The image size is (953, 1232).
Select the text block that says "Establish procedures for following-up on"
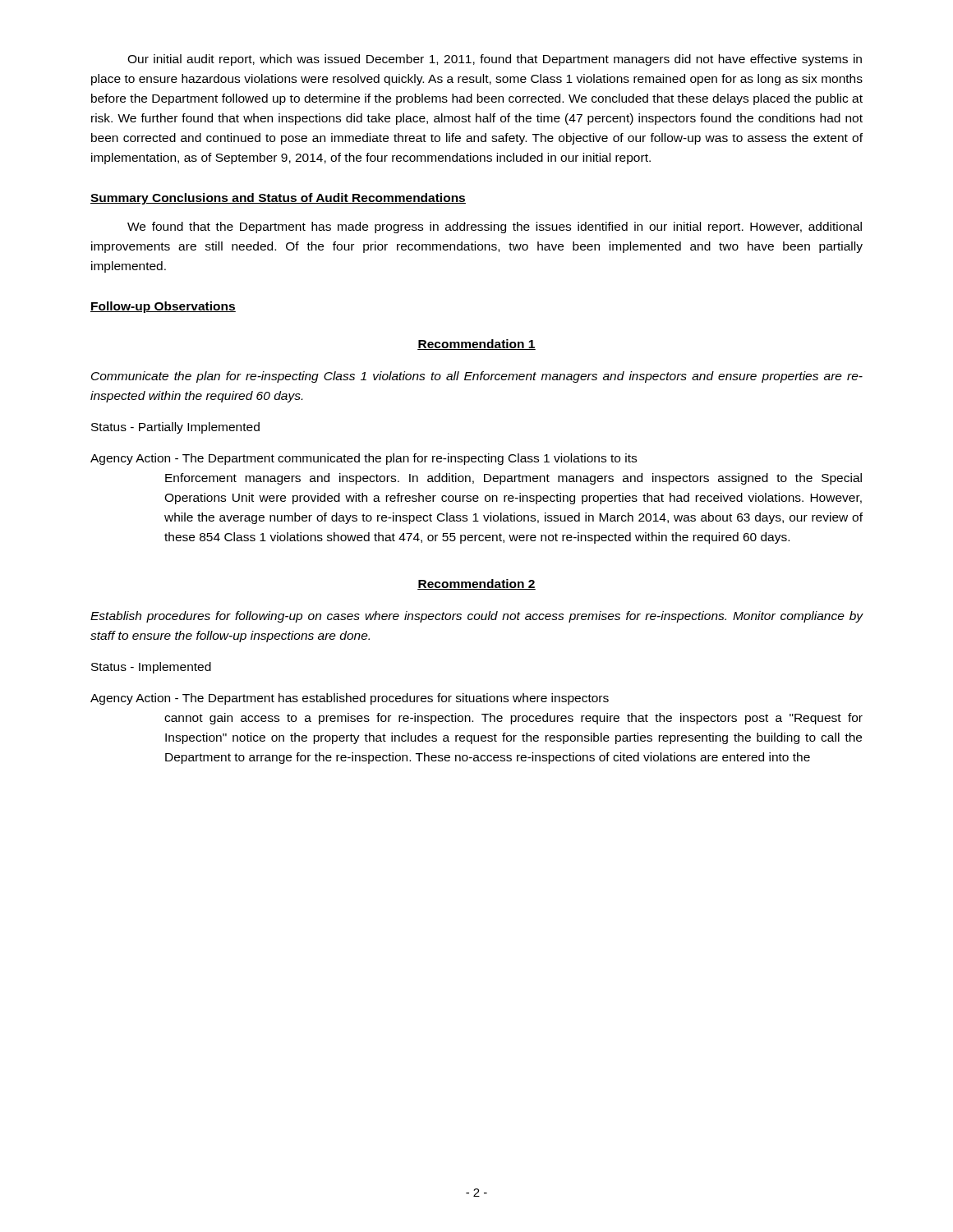coord(476,626)
